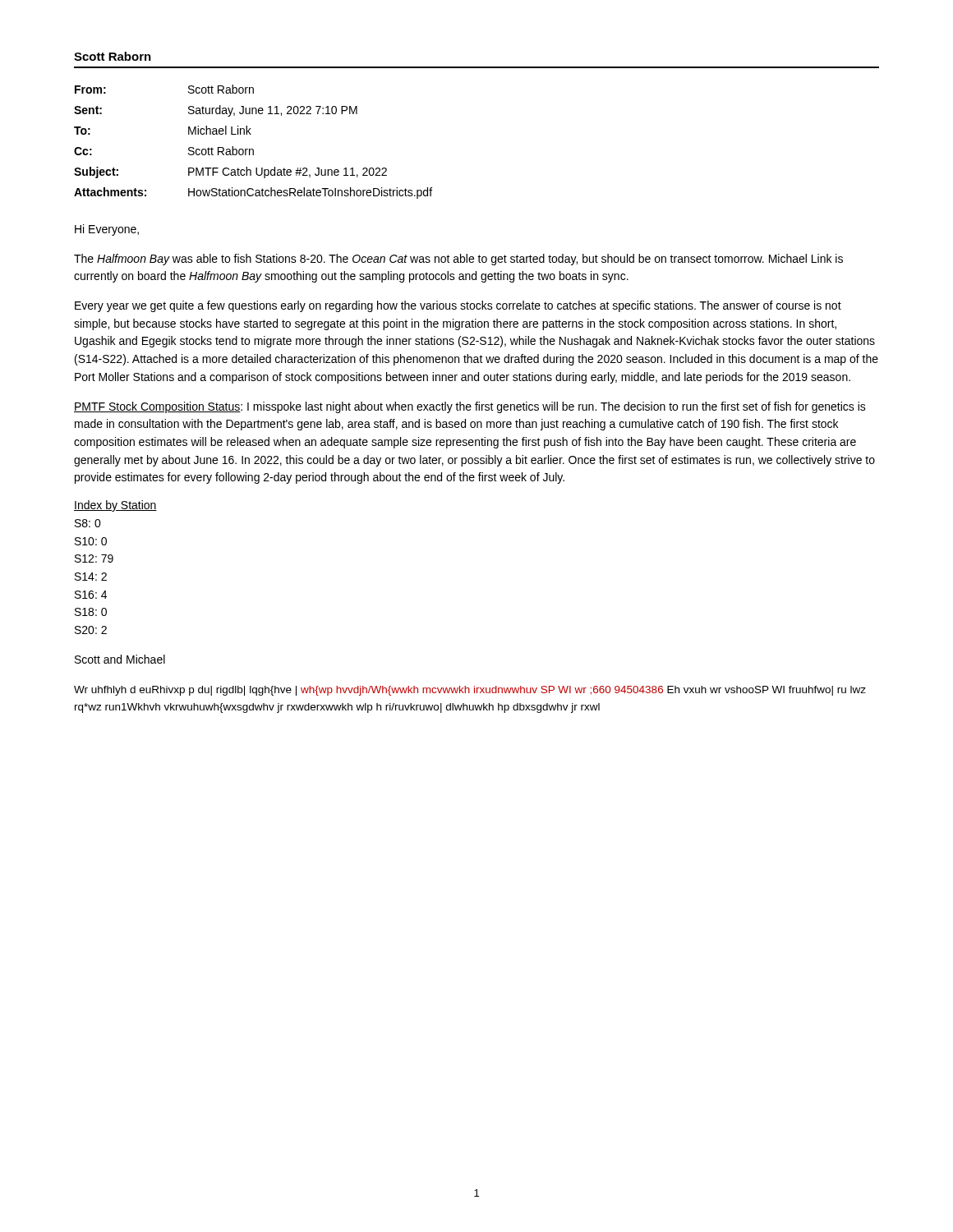Click where it says "S10: 0"
The image size is (953, 1232).
click(x=91, y=541)
